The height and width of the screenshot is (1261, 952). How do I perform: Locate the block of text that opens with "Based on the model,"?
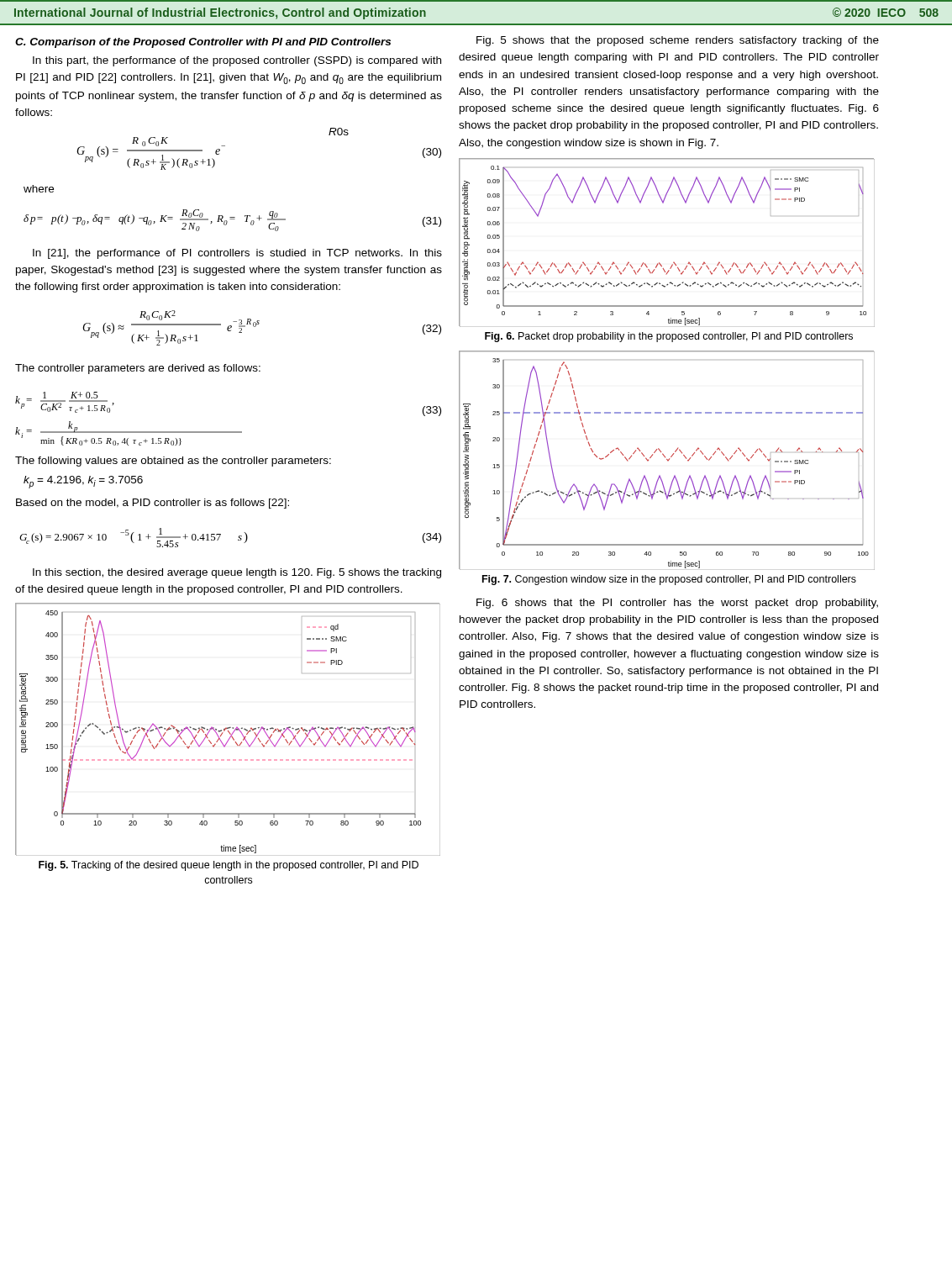[x=153, y=502]
